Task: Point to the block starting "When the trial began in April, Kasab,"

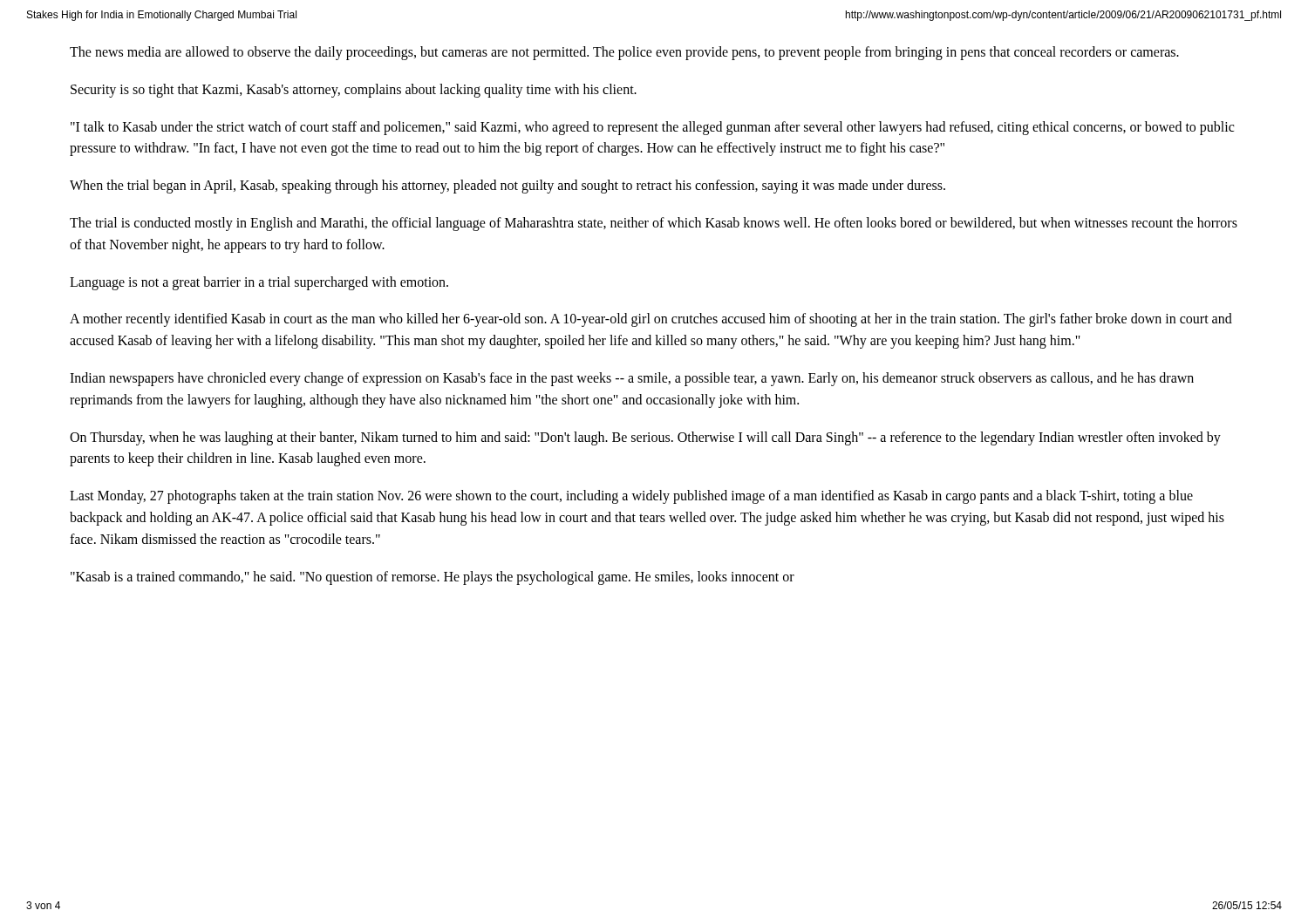Action: click(x=508, y=185)
